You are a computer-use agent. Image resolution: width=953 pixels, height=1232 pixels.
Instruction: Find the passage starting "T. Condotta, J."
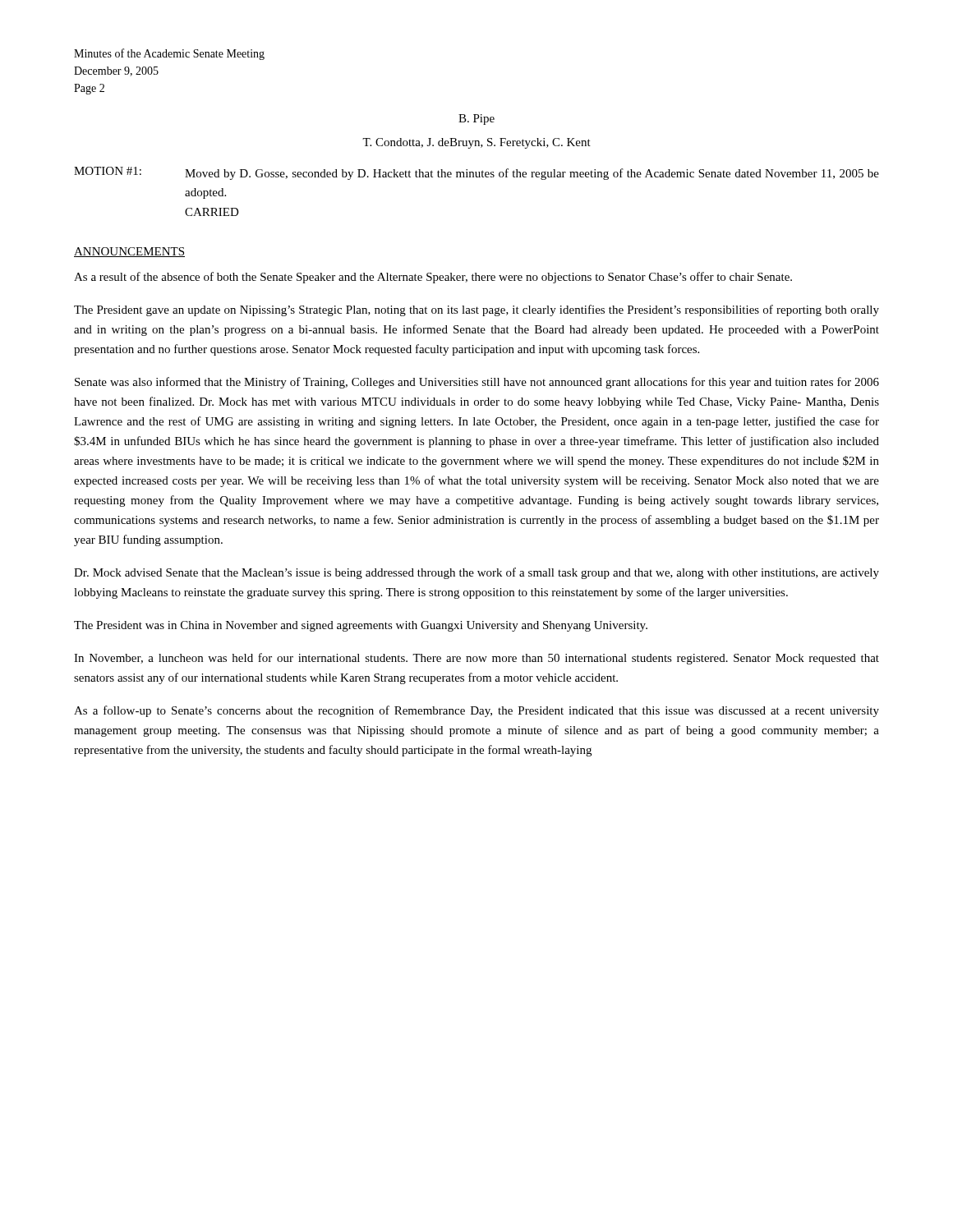(x=476, y=142)
